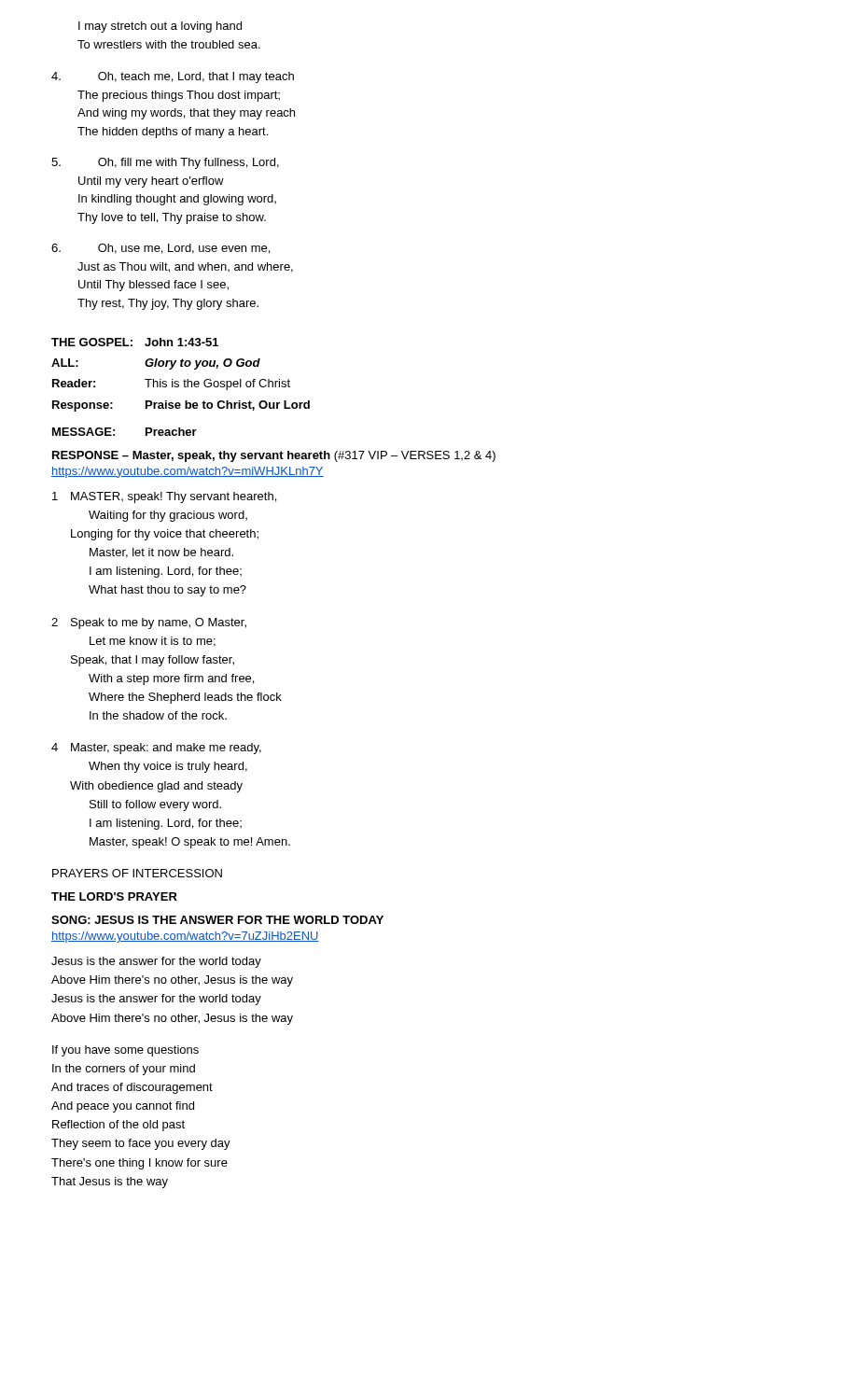Screen dimensions: 1400x850
Task: Navigate to the text starting "If you have some questions"
Action: click(x=141, y=1115)
